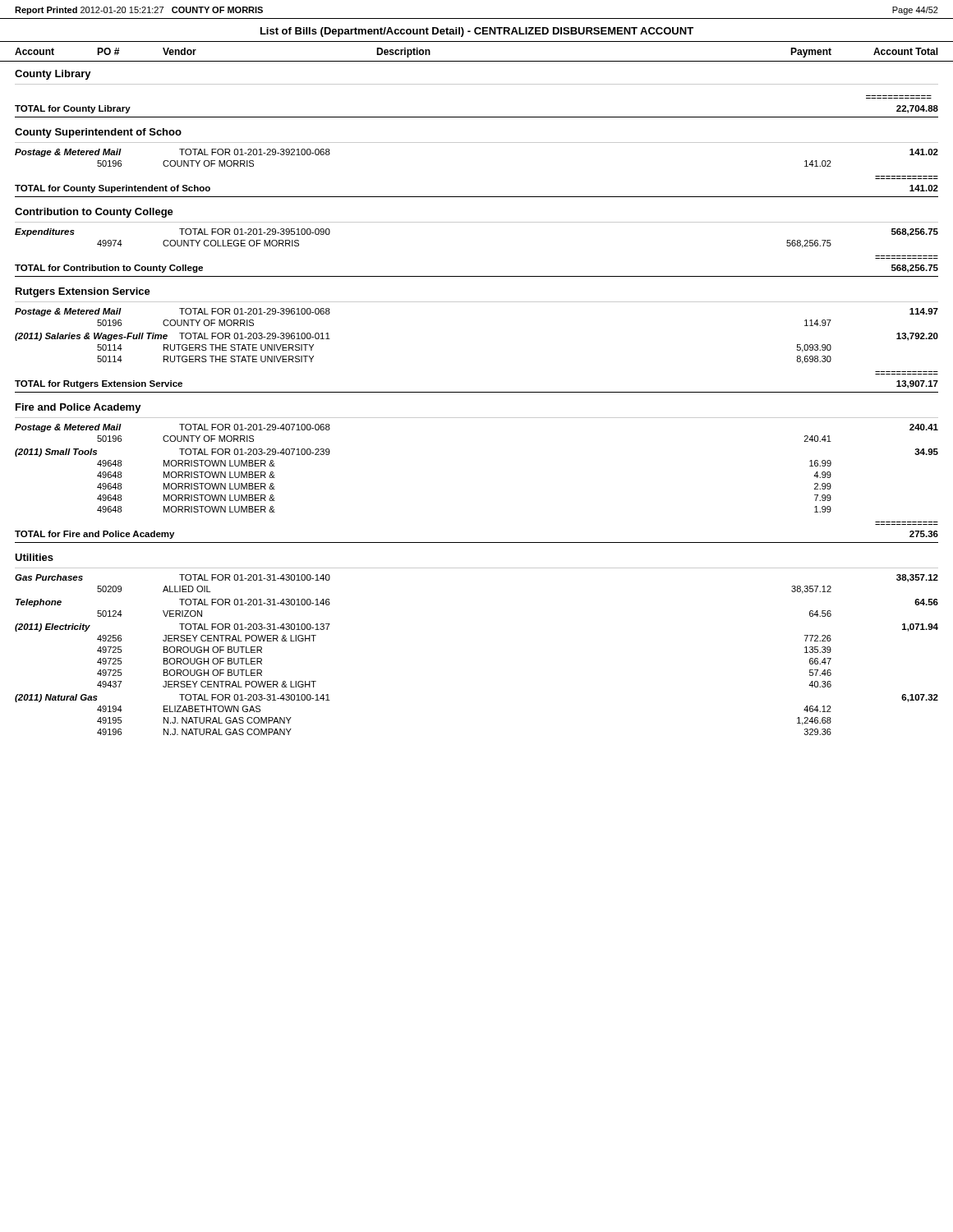This screenshot has width=953, height=1232.
Task: Click on the text block with the text "TOTAL for Contribution to"
Action: click(x=476, y=268)
